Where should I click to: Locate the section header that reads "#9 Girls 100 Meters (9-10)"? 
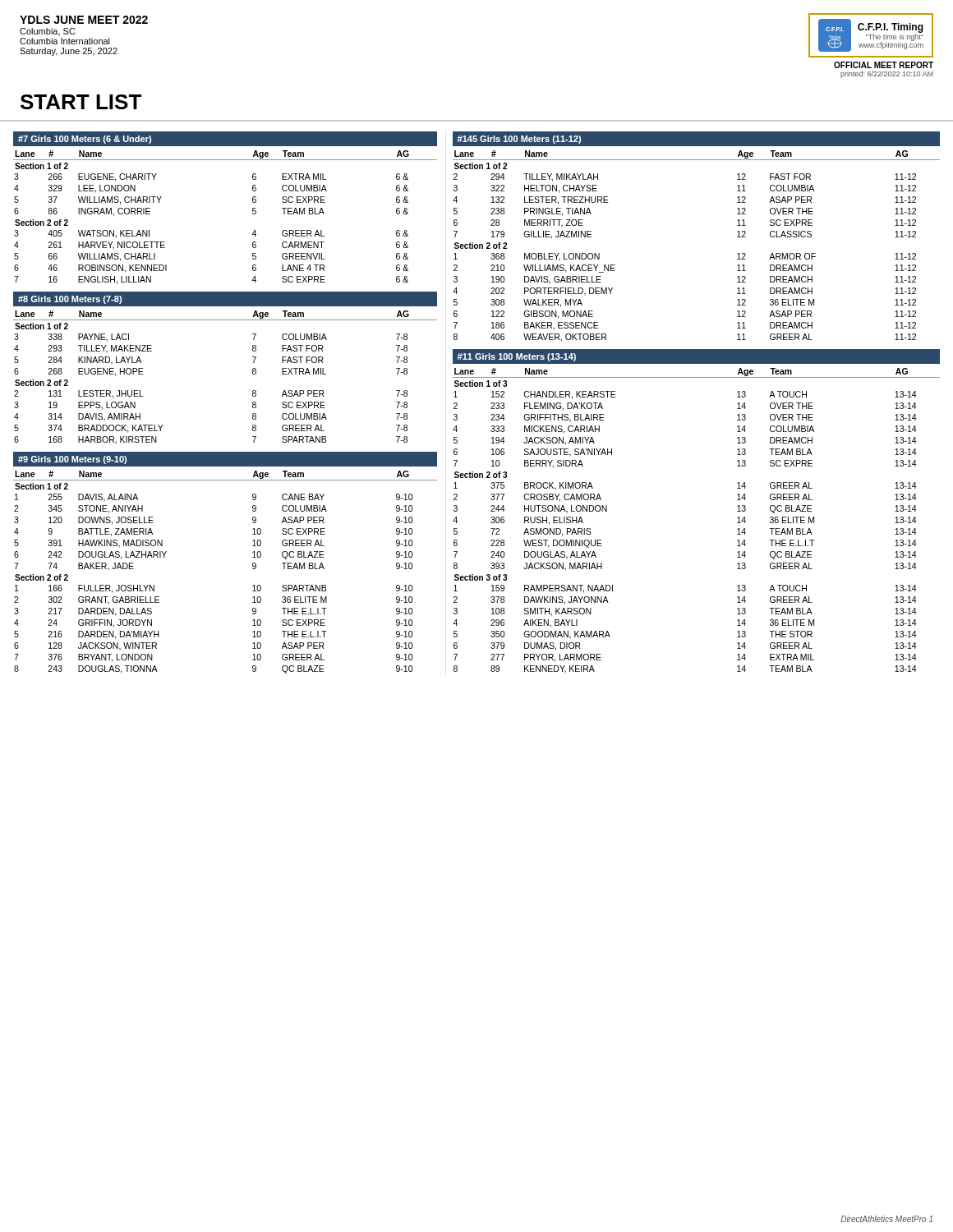coord(73,459)
